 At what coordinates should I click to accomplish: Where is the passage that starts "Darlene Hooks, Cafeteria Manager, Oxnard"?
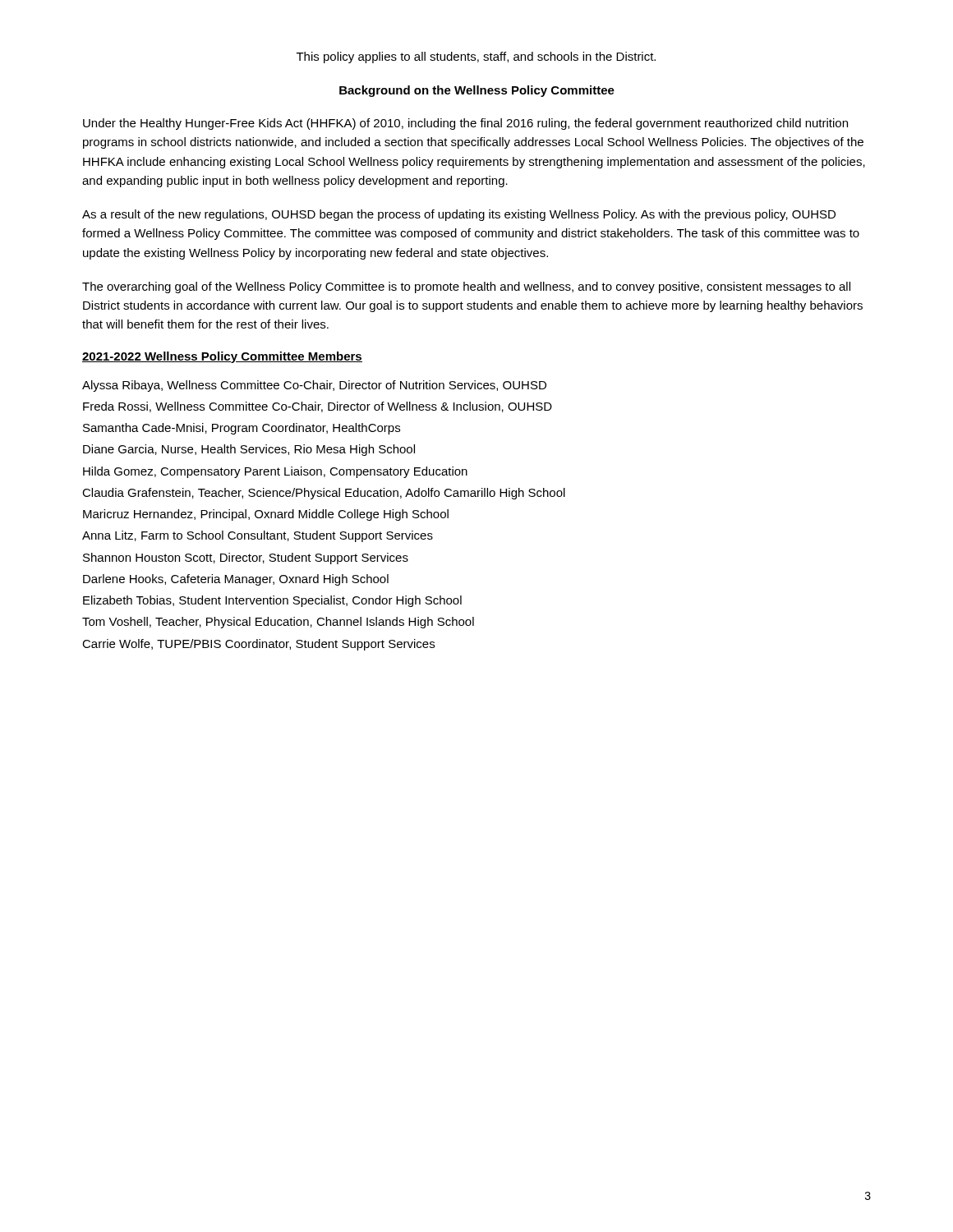tap(236, 578)
